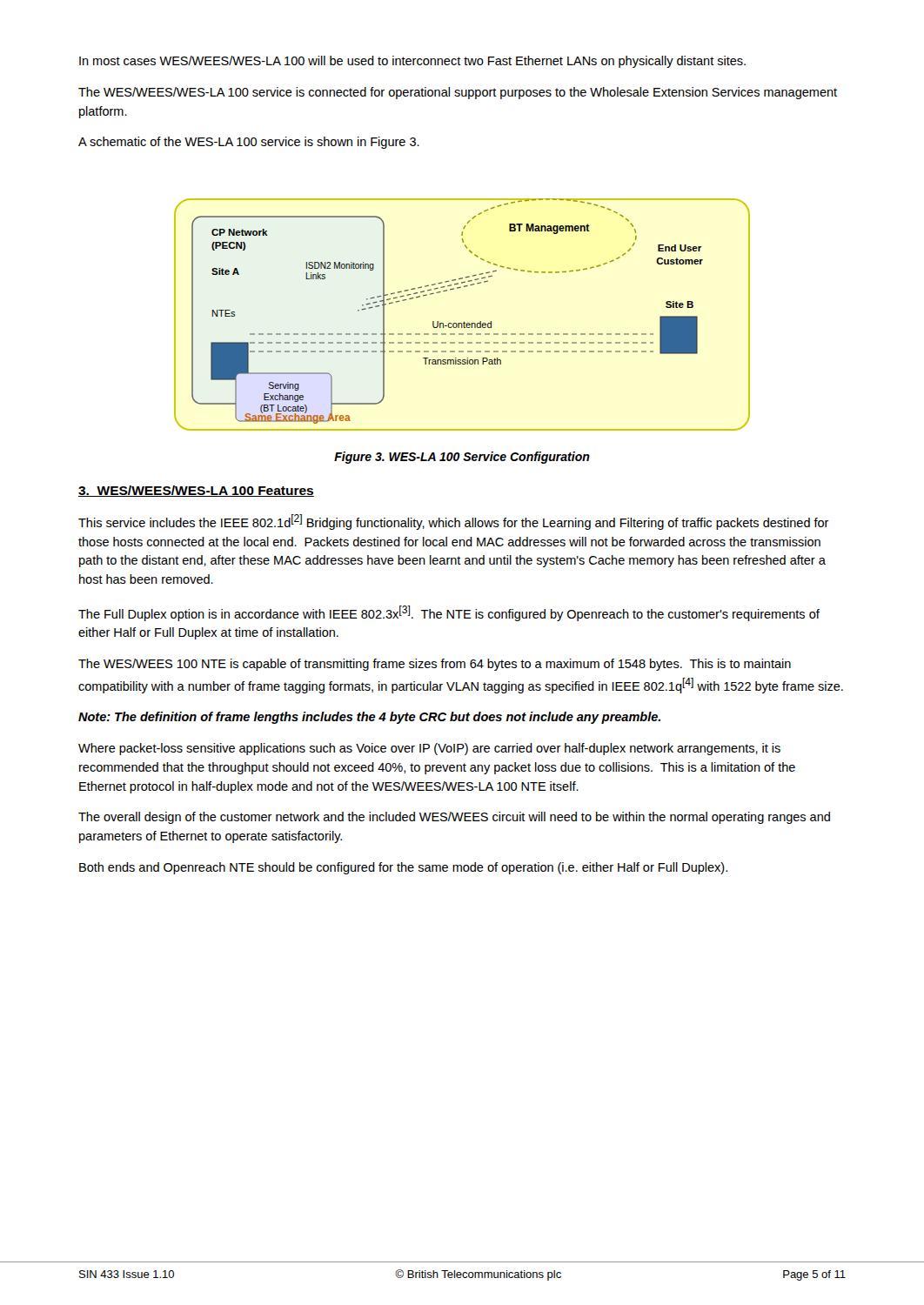Locate the text block containing "This service includes the IEEE 802.1d[2]"

(x=453, y=549)
